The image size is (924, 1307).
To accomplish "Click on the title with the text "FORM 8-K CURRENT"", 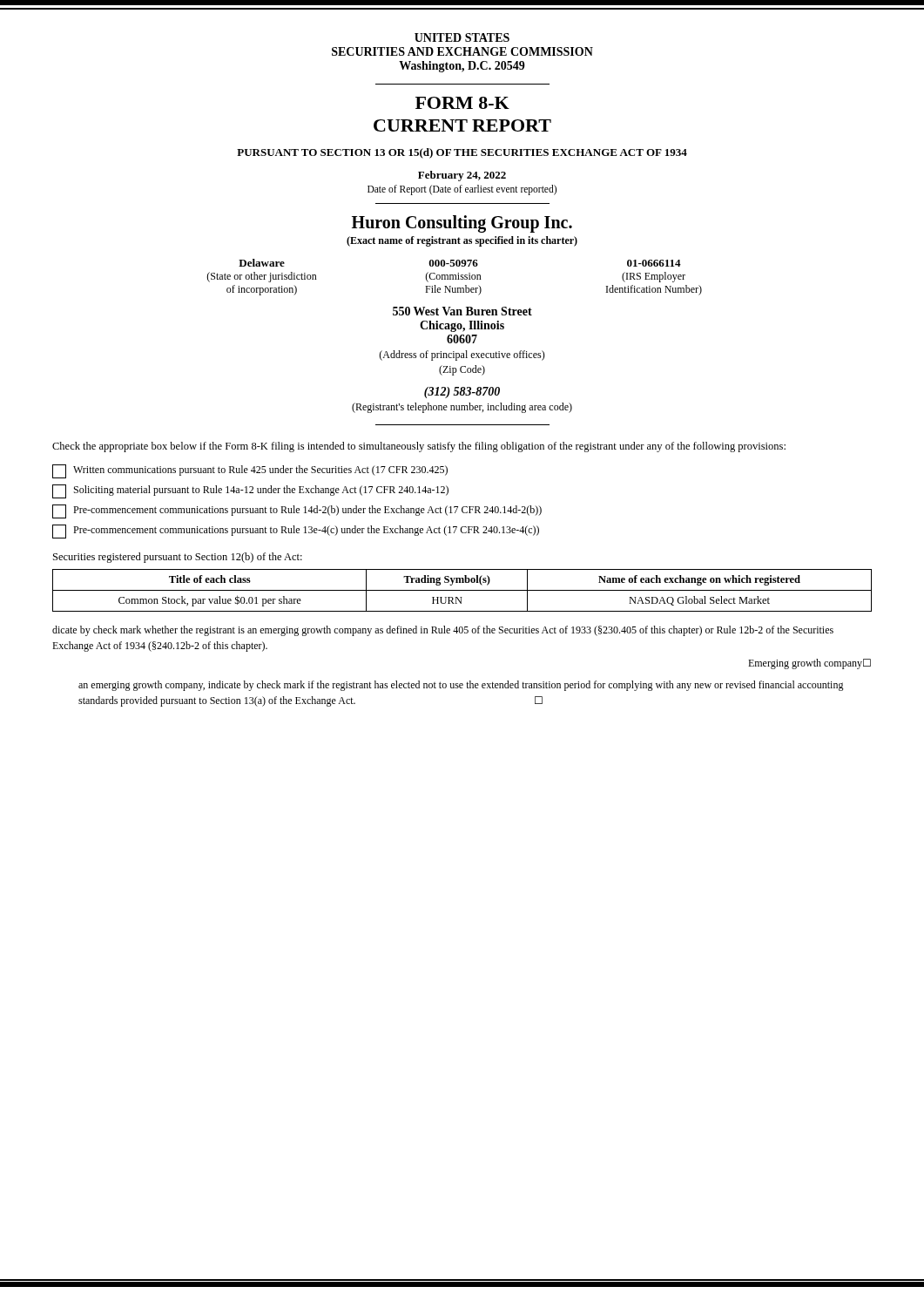I will tap(462, 114).
